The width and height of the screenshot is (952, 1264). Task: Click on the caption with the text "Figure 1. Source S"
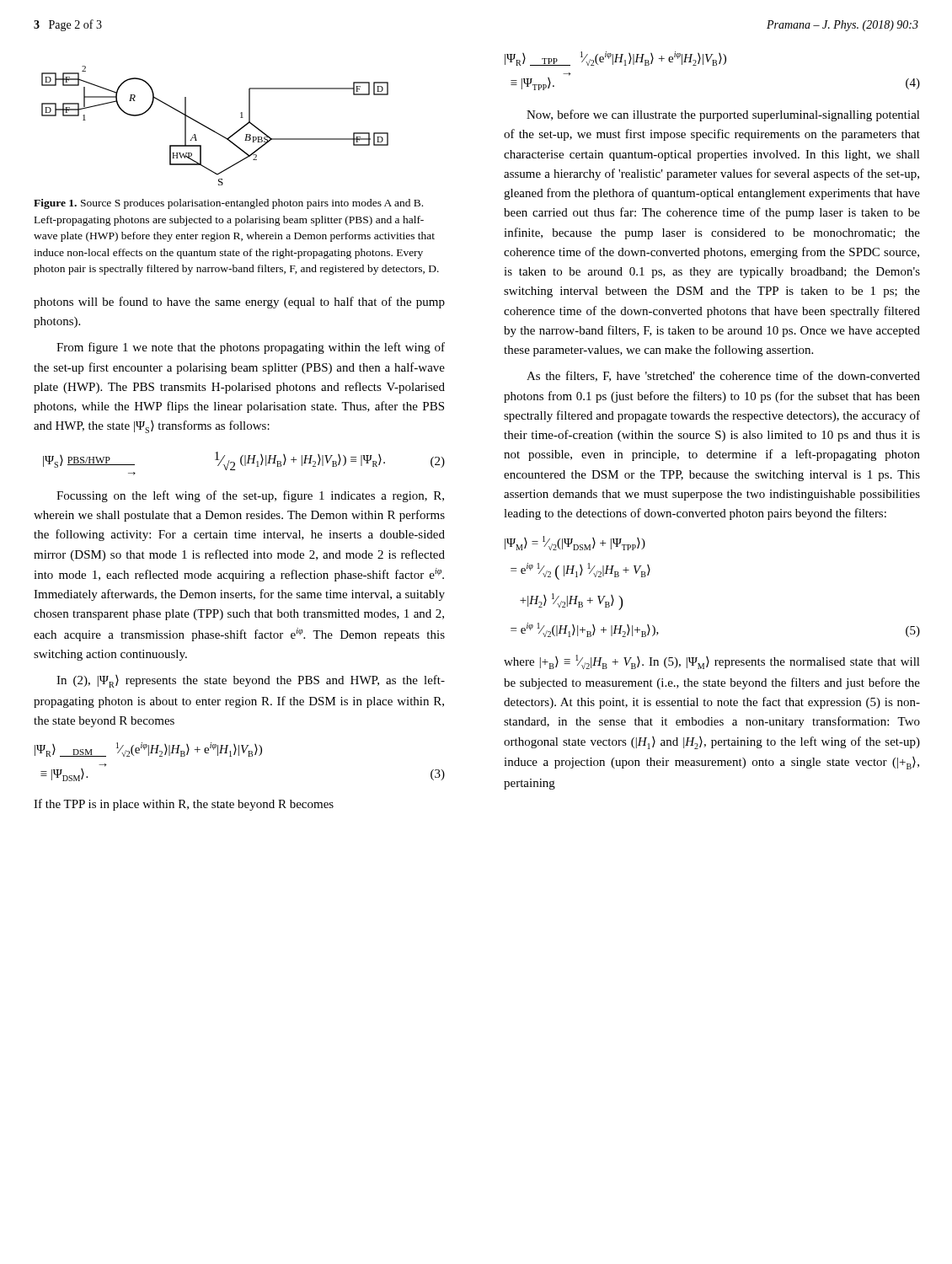[x=236, y=236]
